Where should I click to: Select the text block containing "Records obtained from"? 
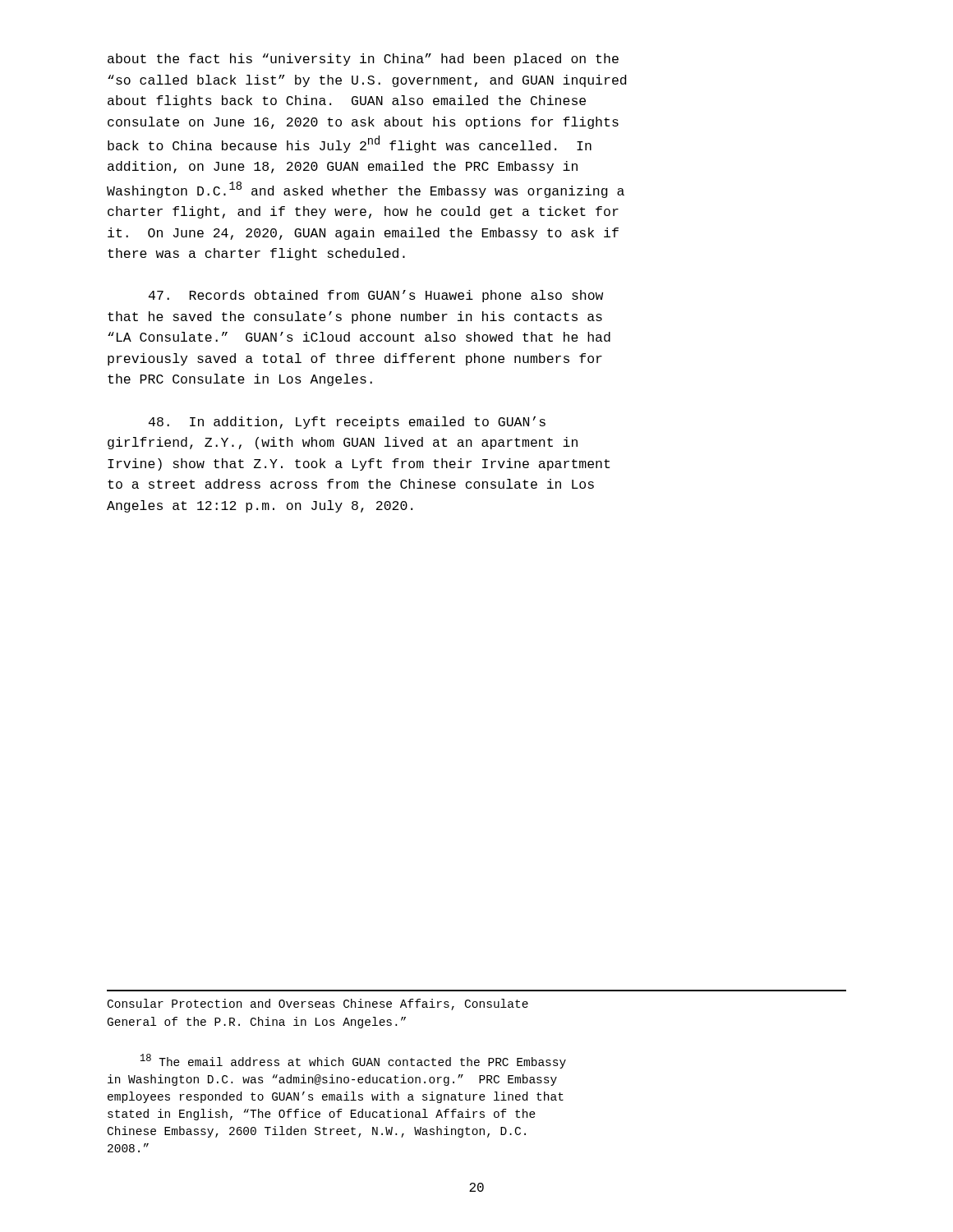pos(359,338)
